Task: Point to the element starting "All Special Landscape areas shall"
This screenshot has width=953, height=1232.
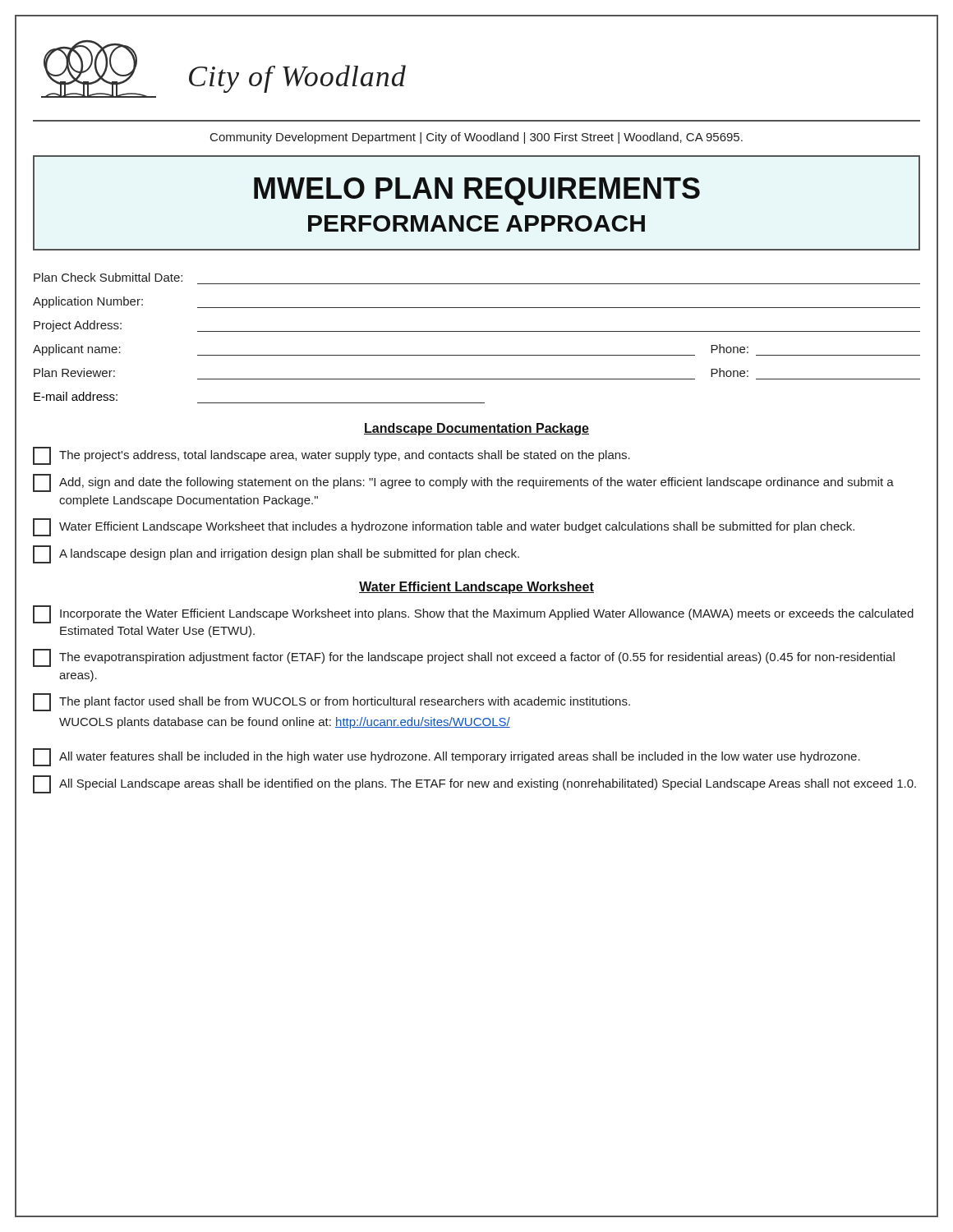Action: (476, 784)
